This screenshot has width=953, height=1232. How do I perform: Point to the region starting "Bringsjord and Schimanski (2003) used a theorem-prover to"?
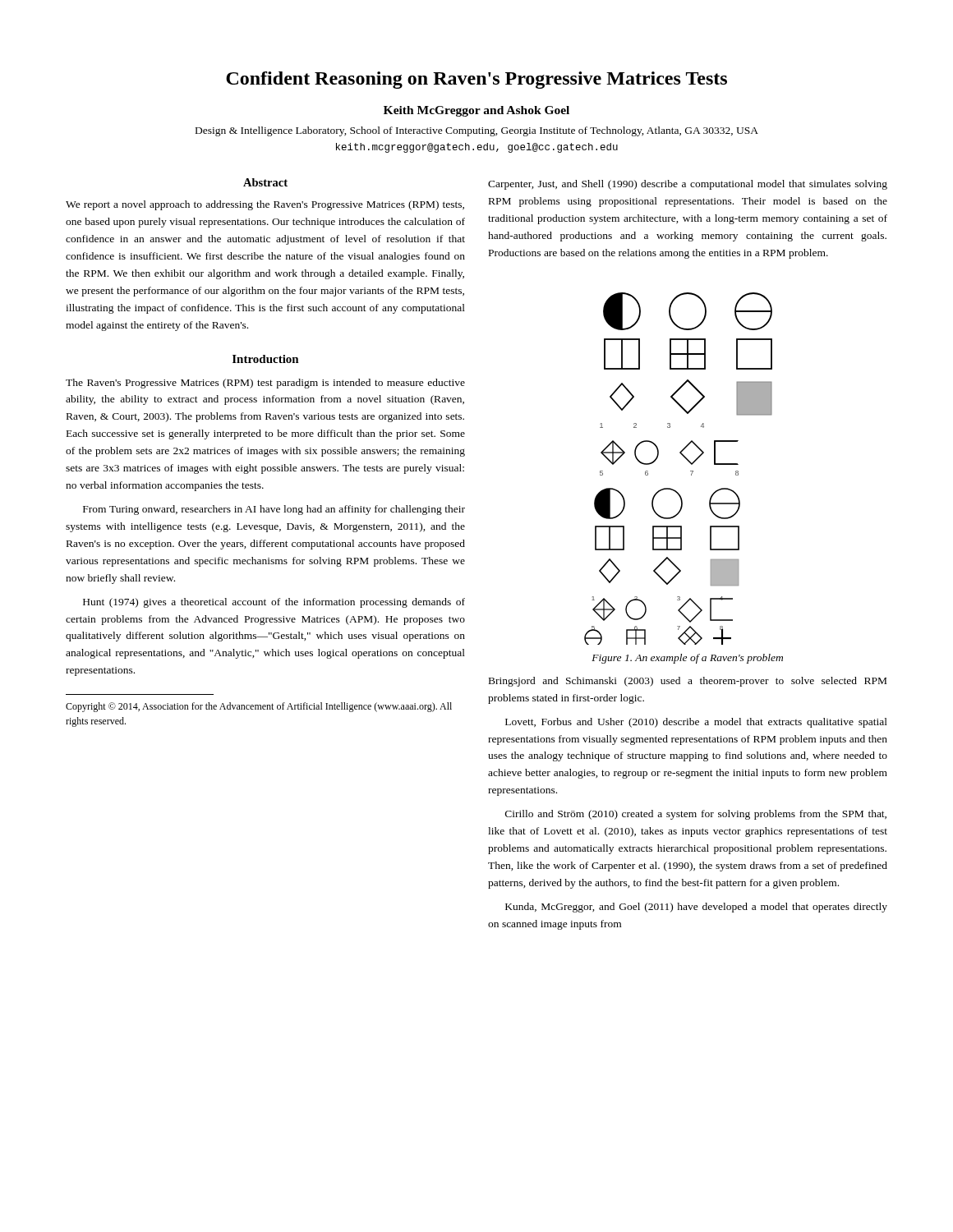tap(688, 689)
